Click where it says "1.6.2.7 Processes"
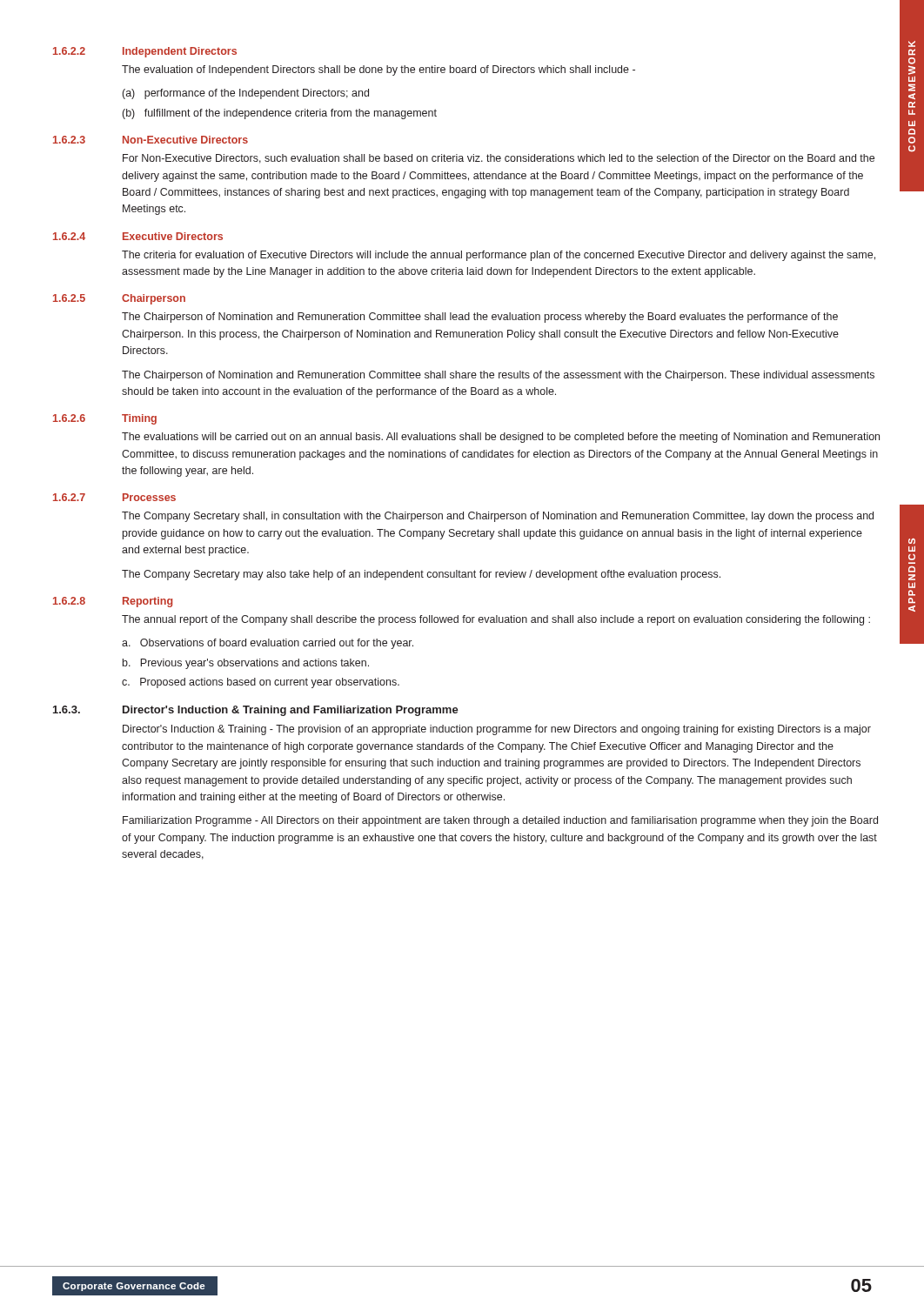 tap(114, 498)
